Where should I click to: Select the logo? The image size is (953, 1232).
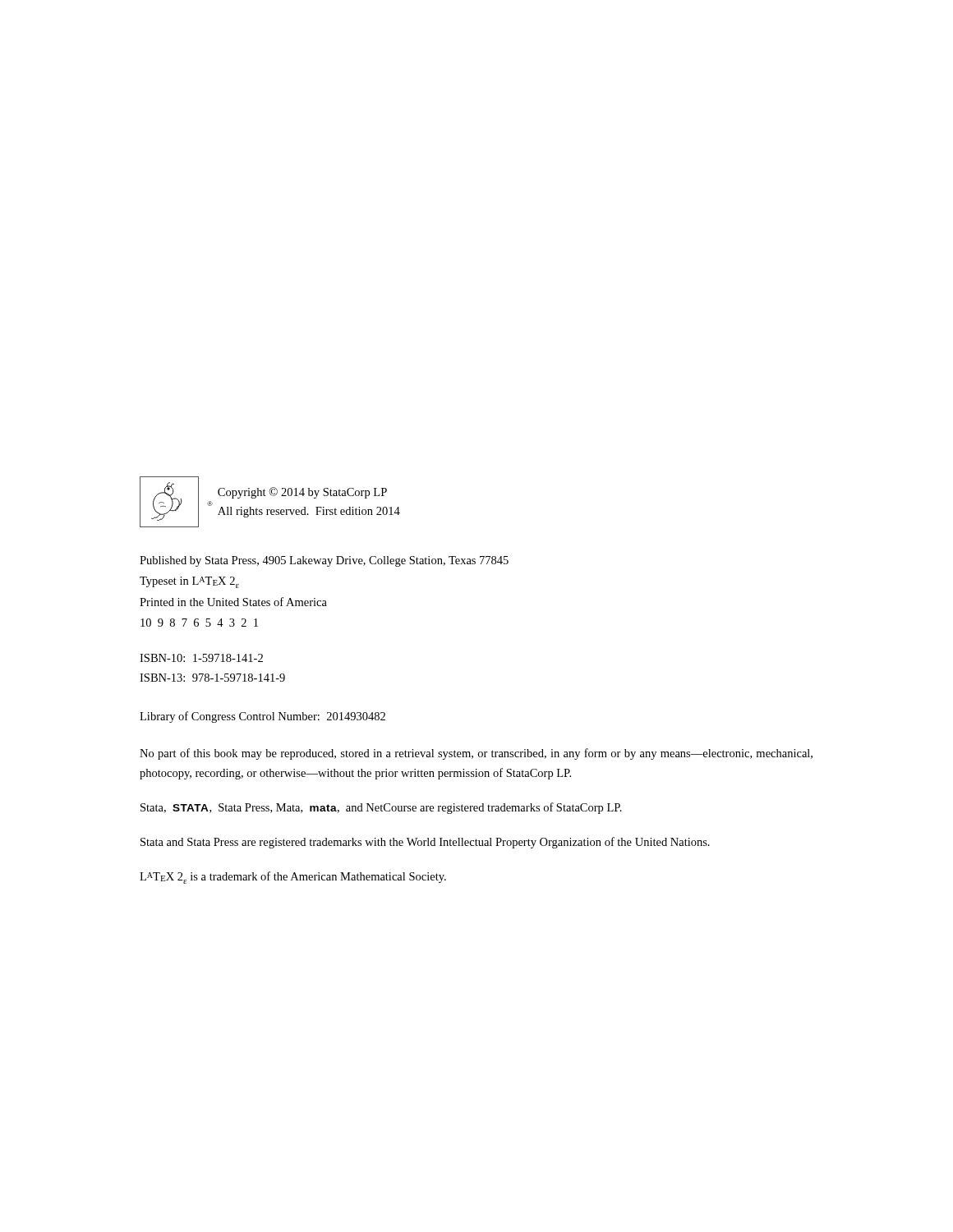pos(169,502)
